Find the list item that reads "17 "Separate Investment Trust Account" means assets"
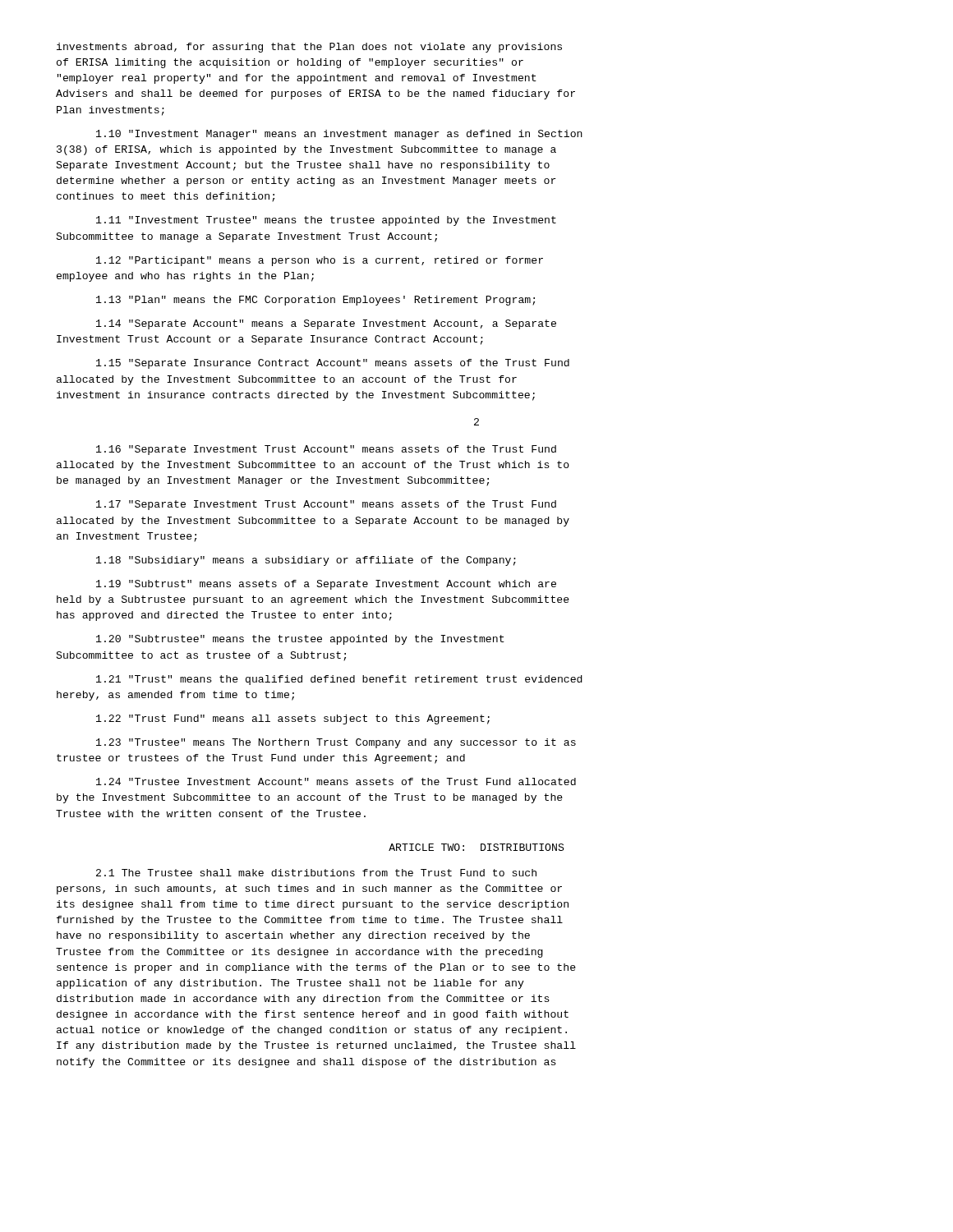953x1232 pixels. pyautogui.click(x=313, y=521)
